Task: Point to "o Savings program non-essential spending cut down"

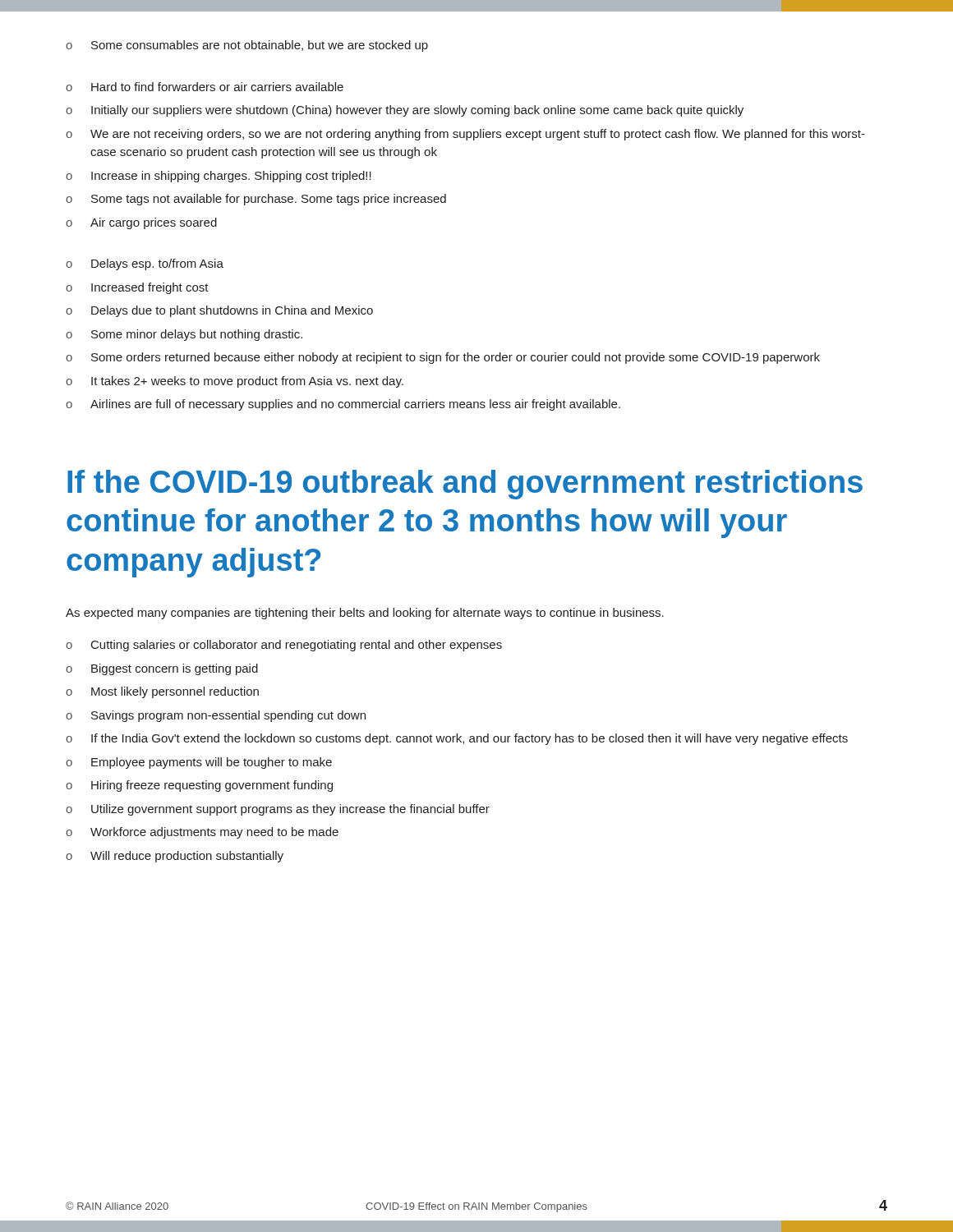Action: coord(216,716)
